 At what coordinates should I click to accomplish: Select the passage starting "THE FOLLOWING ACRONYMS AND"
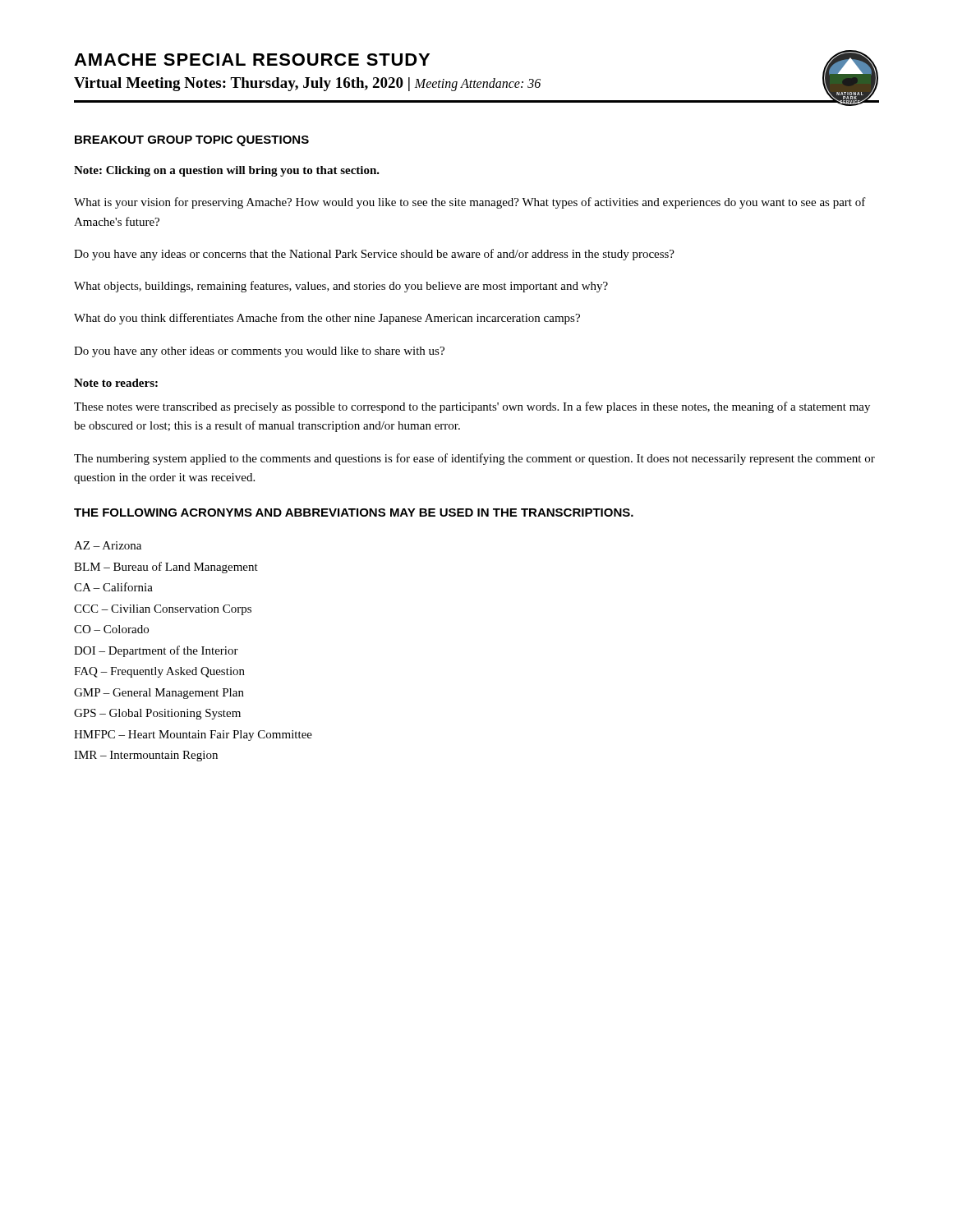pyautogui.click(x=476, y=512)
